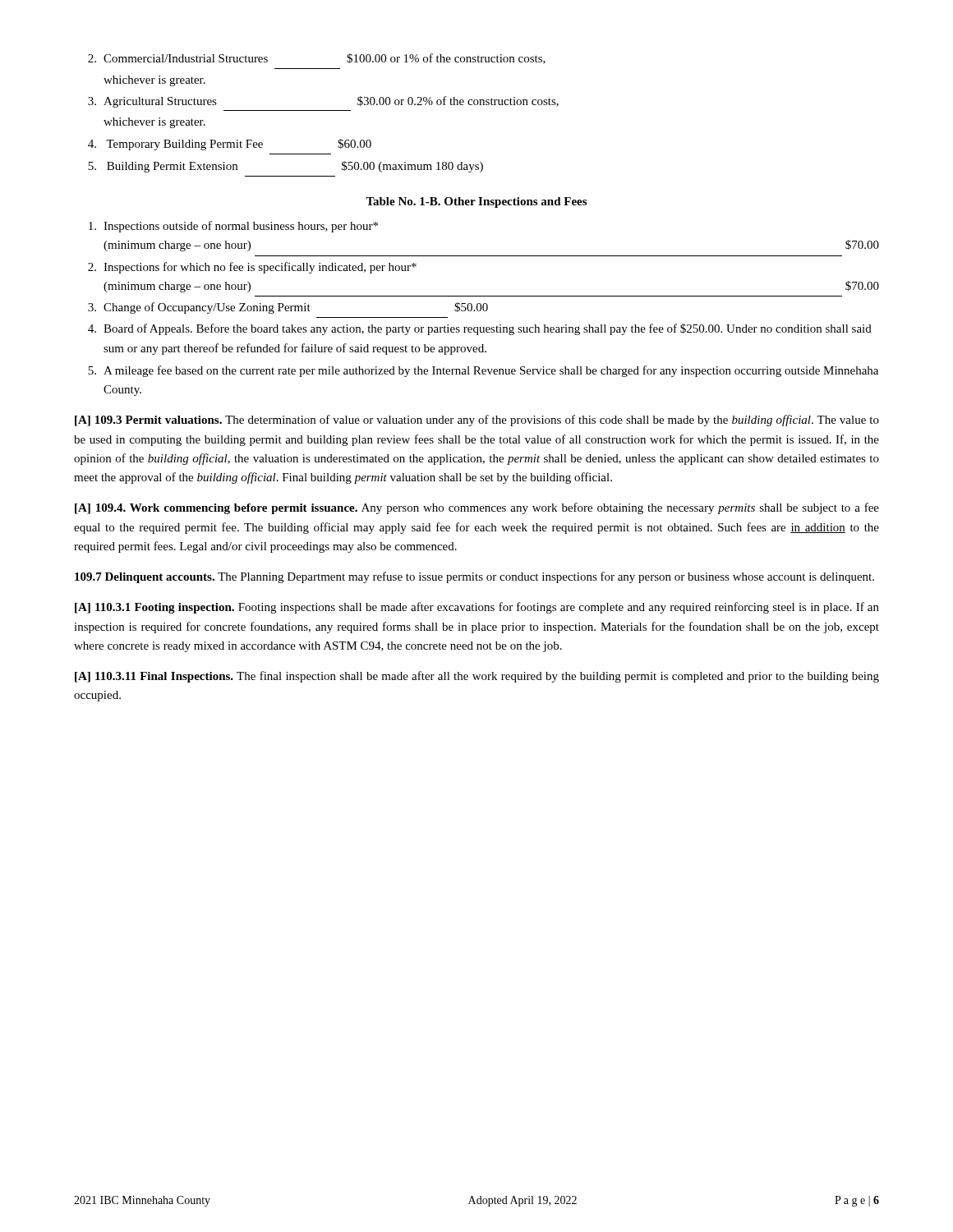
Task: Select the text block with the text "[A] 110.3.11 Final Inspections."
Action: [x=476, y=685]
